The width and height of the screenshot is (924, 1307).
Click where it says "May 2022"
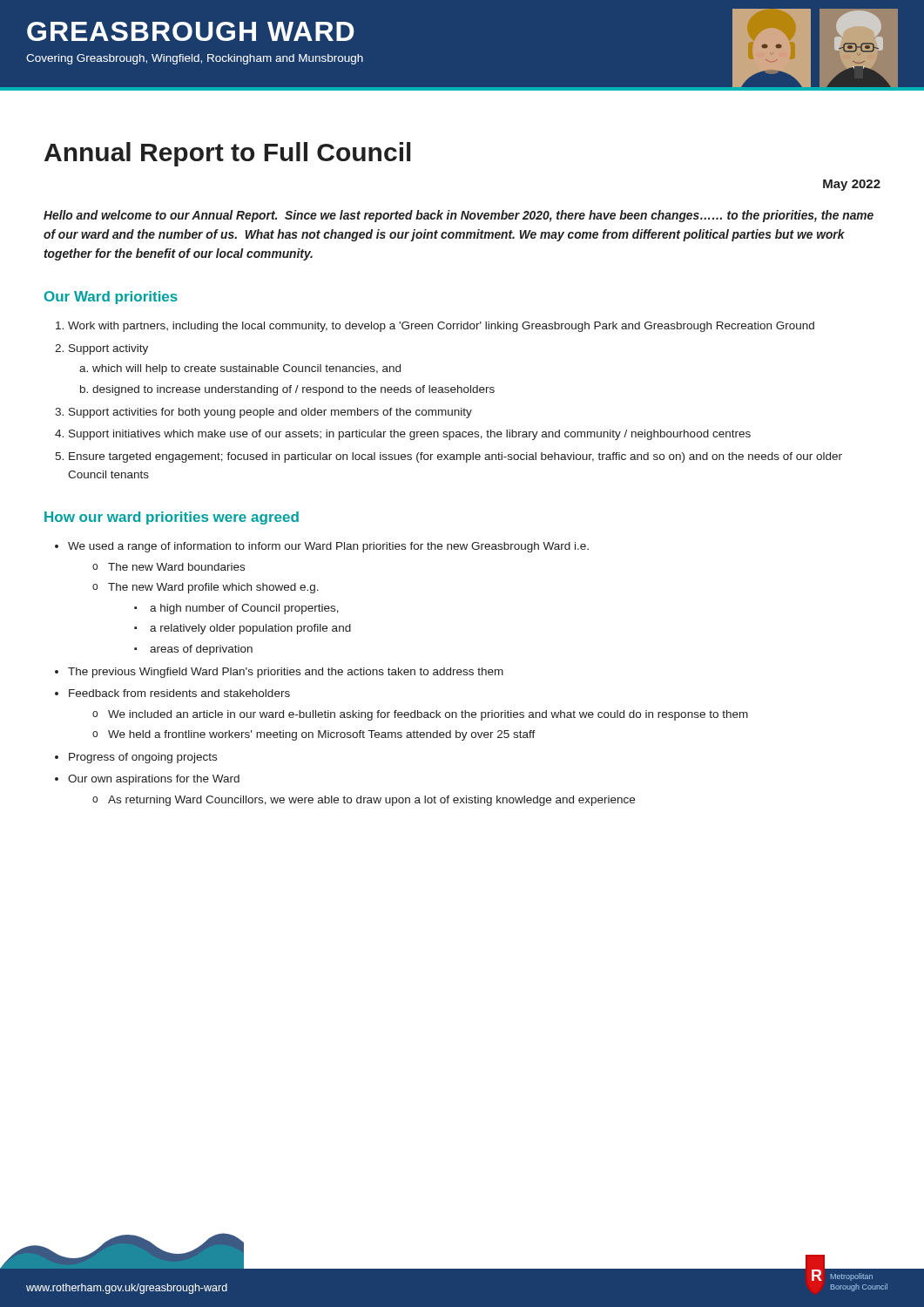(851, 183)
